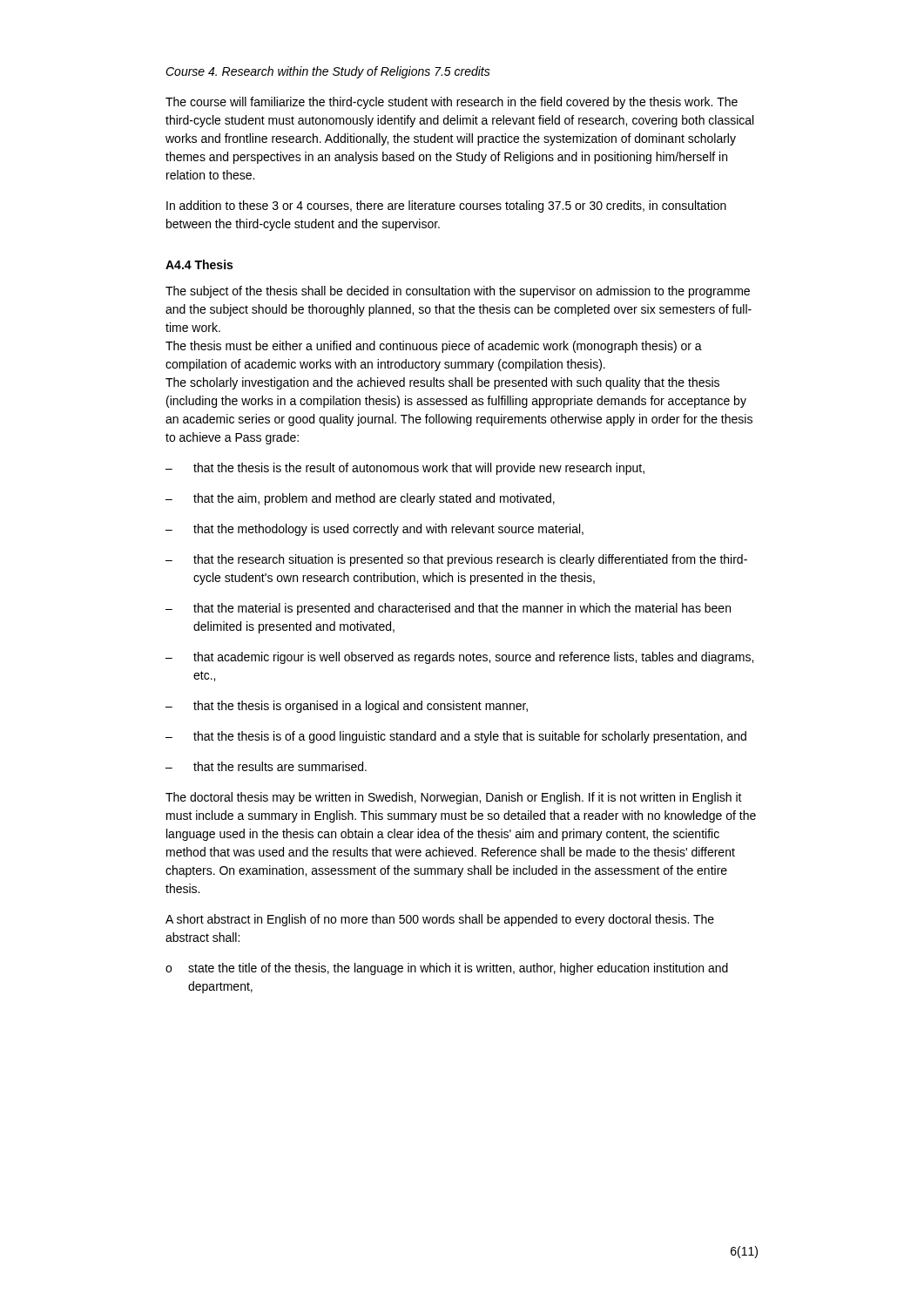Select the list item that says "o state the title of the thesis,"
This screenshot has height=1307, width=924.
tap(462, 978)
